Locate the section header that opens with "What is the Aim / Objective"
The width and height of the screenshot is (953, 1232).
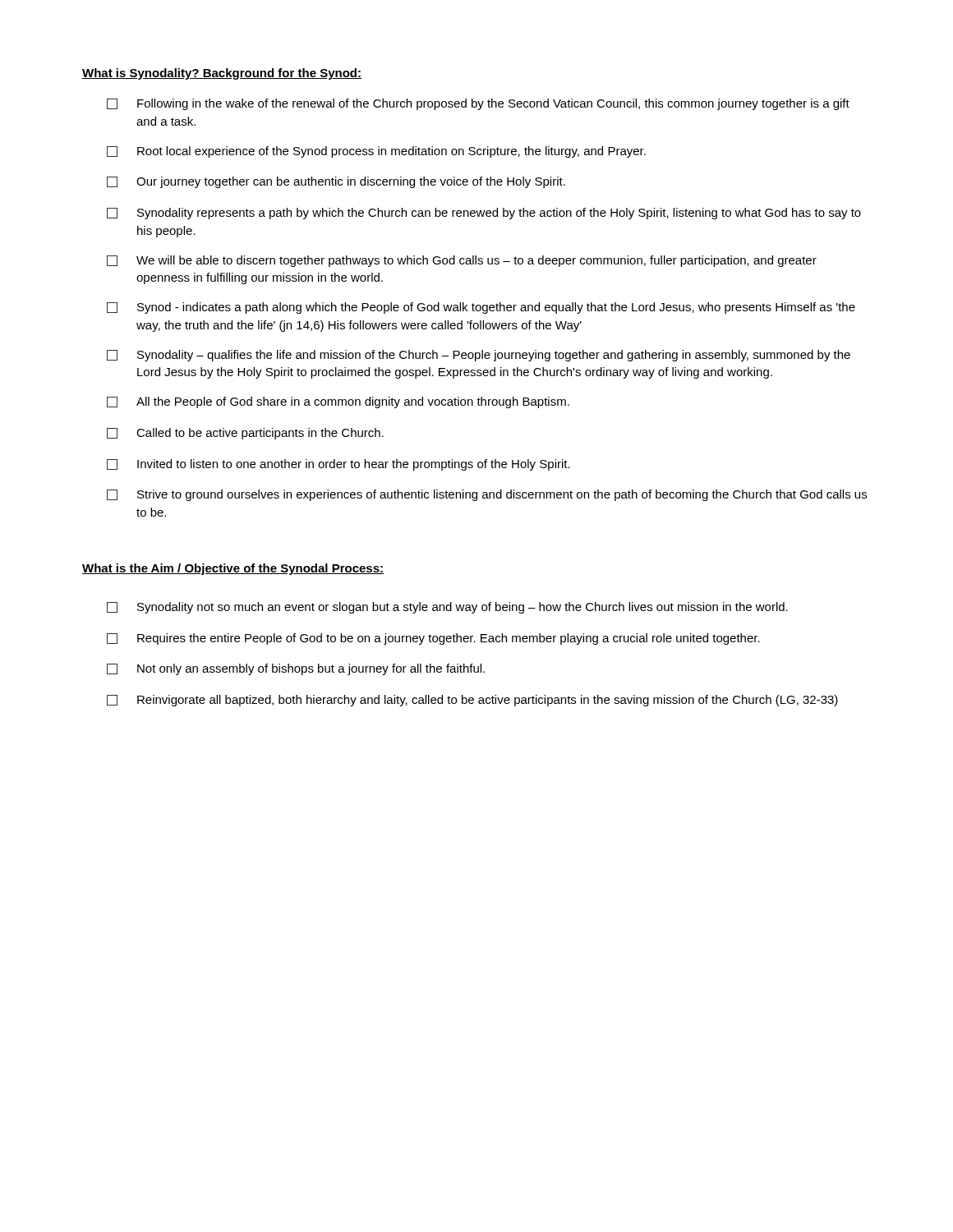pos(233,568)
